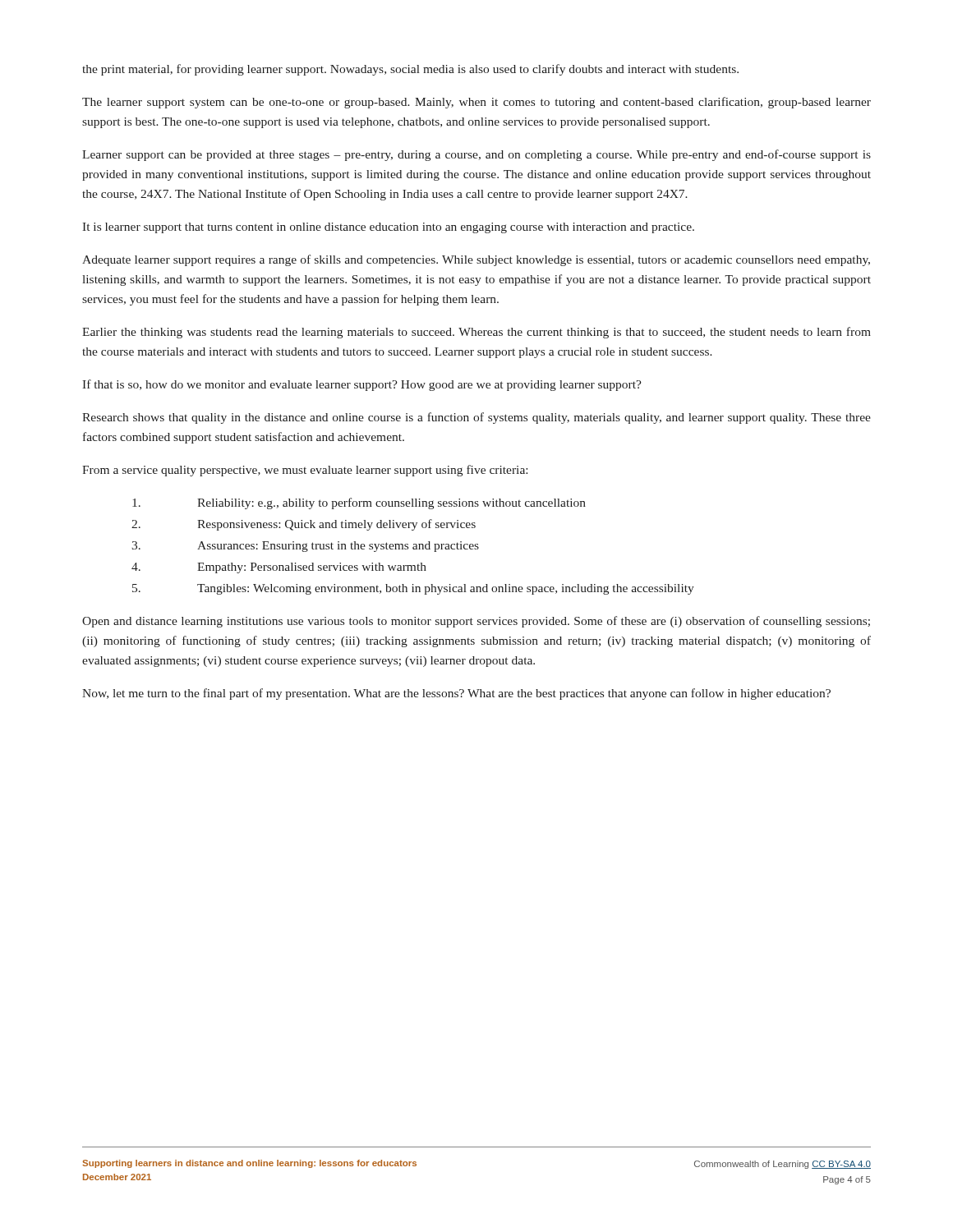Locate the text starting "Adequate learner support"
The width and height of the screenshot is (953, 1232).
point(476,279)
